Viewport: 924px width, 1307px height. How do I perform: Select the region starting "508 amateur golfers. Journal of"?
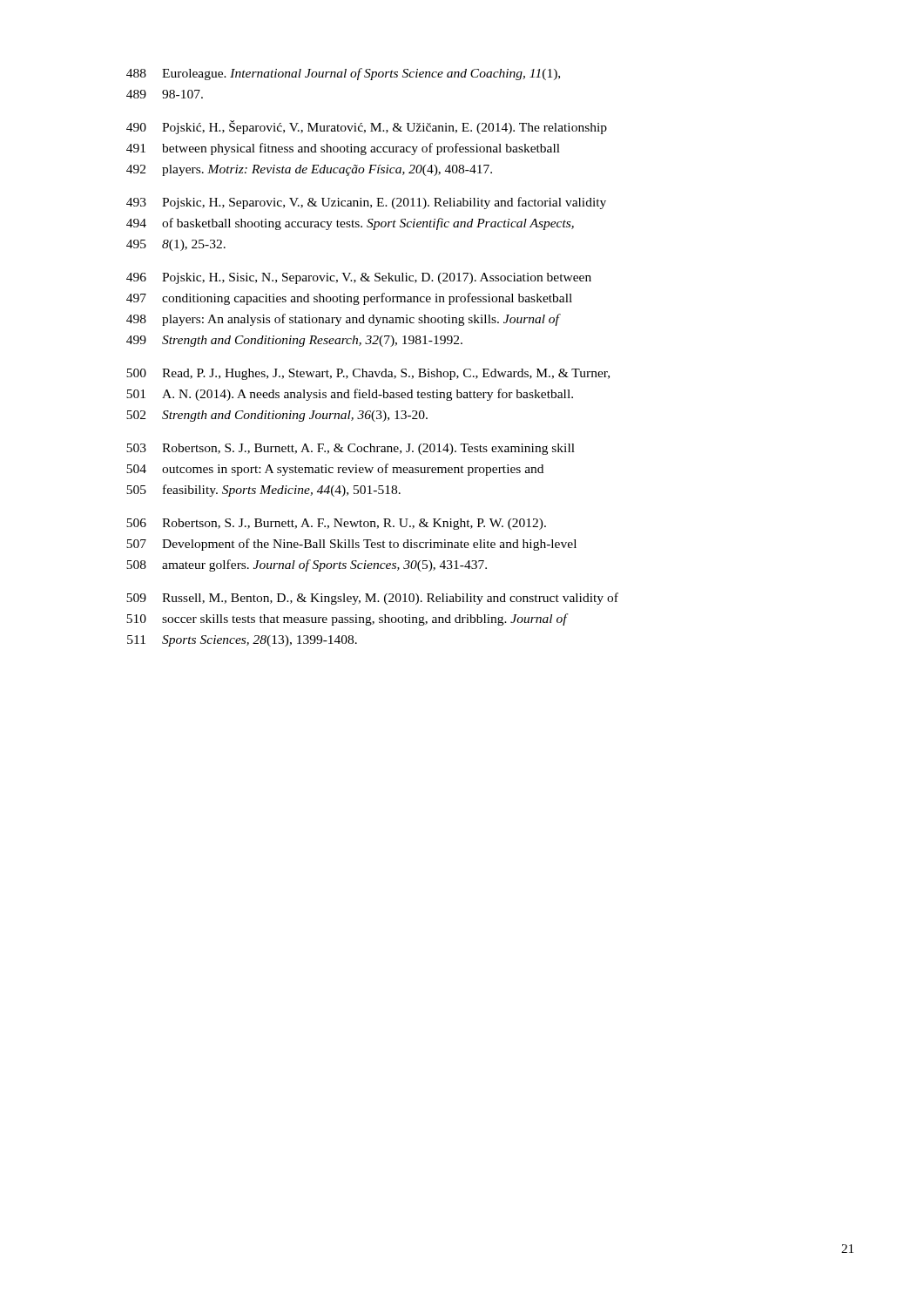[471, 565]
